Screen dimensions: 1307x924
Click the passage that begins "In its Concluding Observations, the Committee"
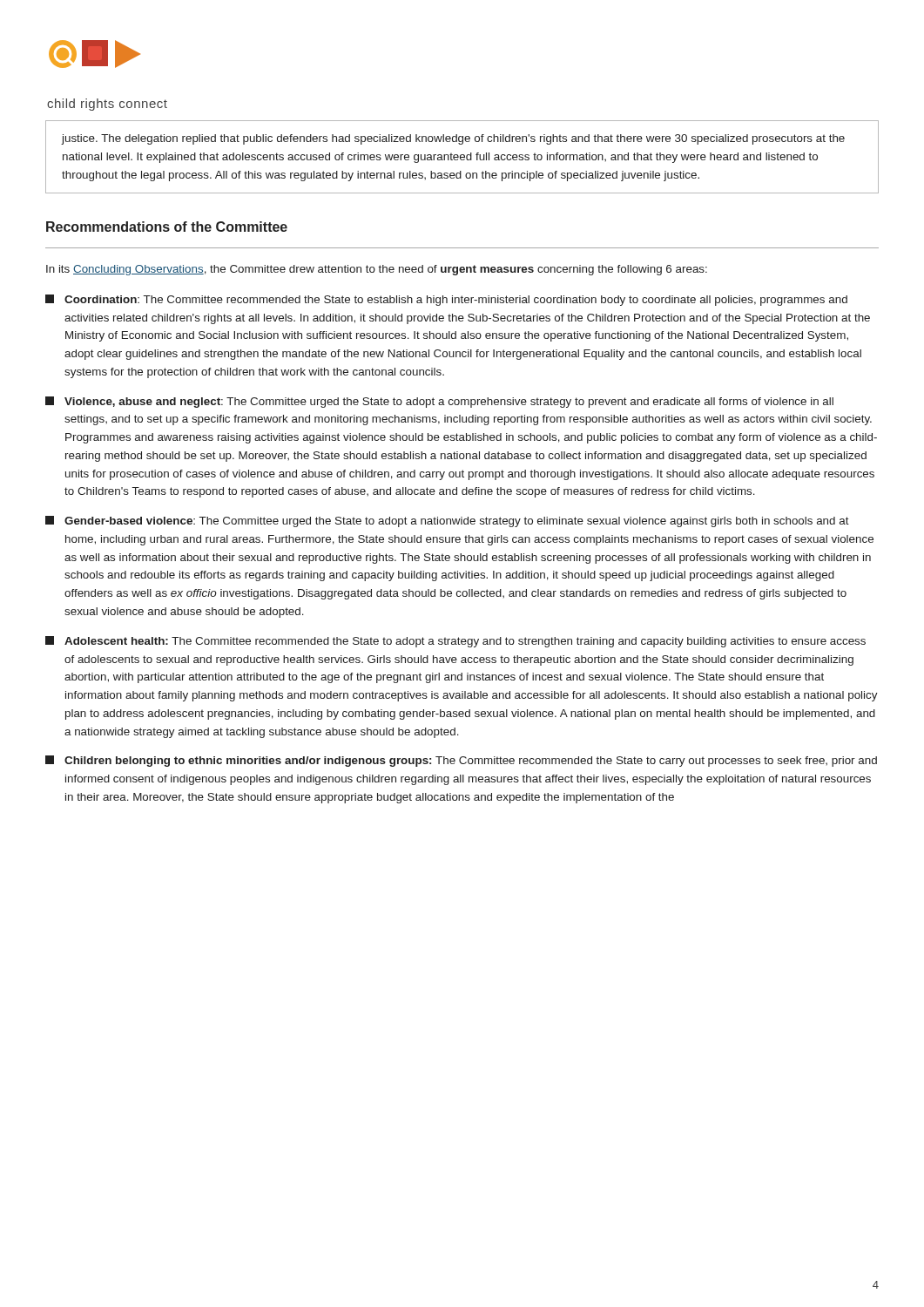377,269
